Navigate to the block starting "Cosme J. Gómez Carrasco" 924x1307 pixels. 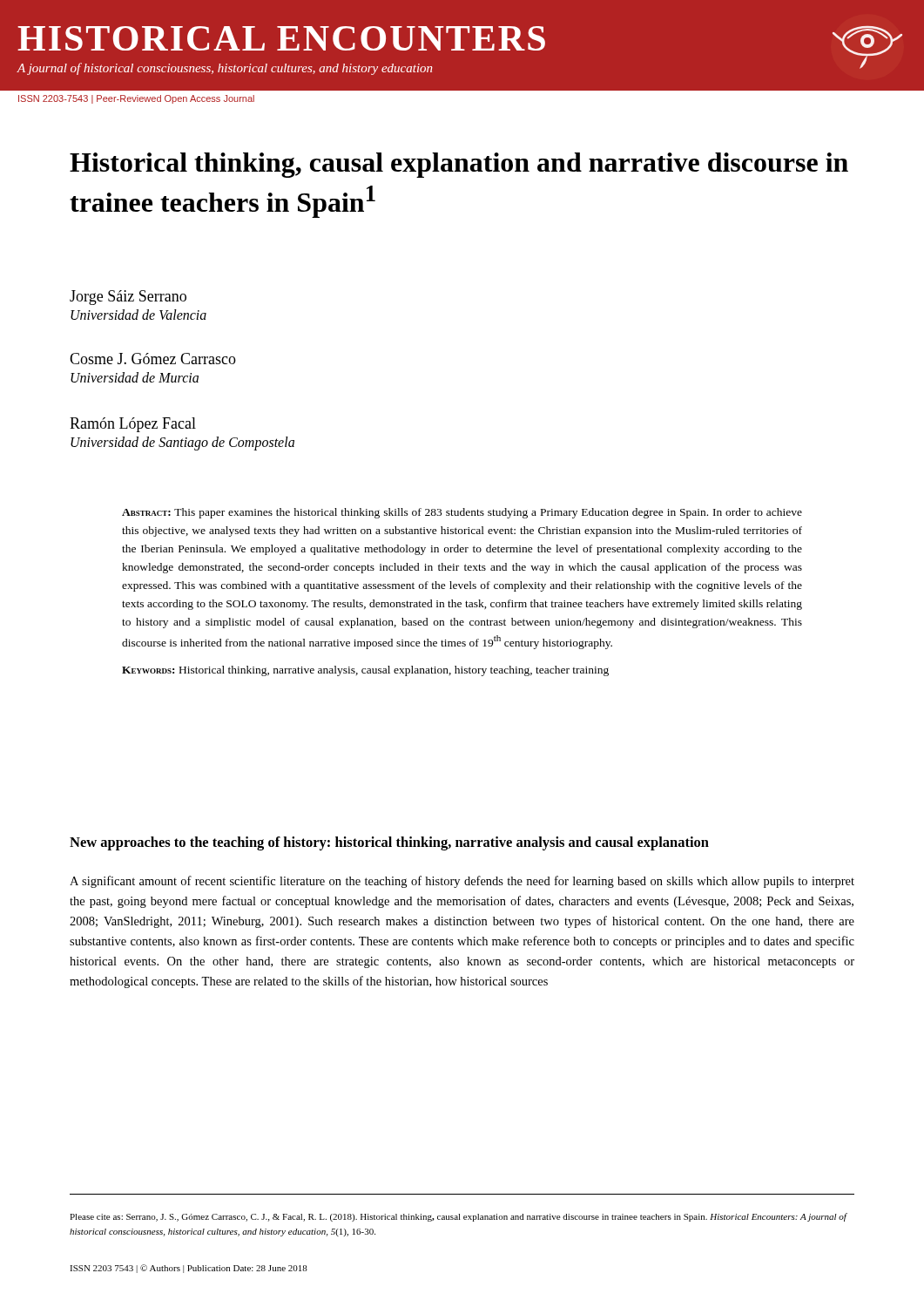coord(153,359)
